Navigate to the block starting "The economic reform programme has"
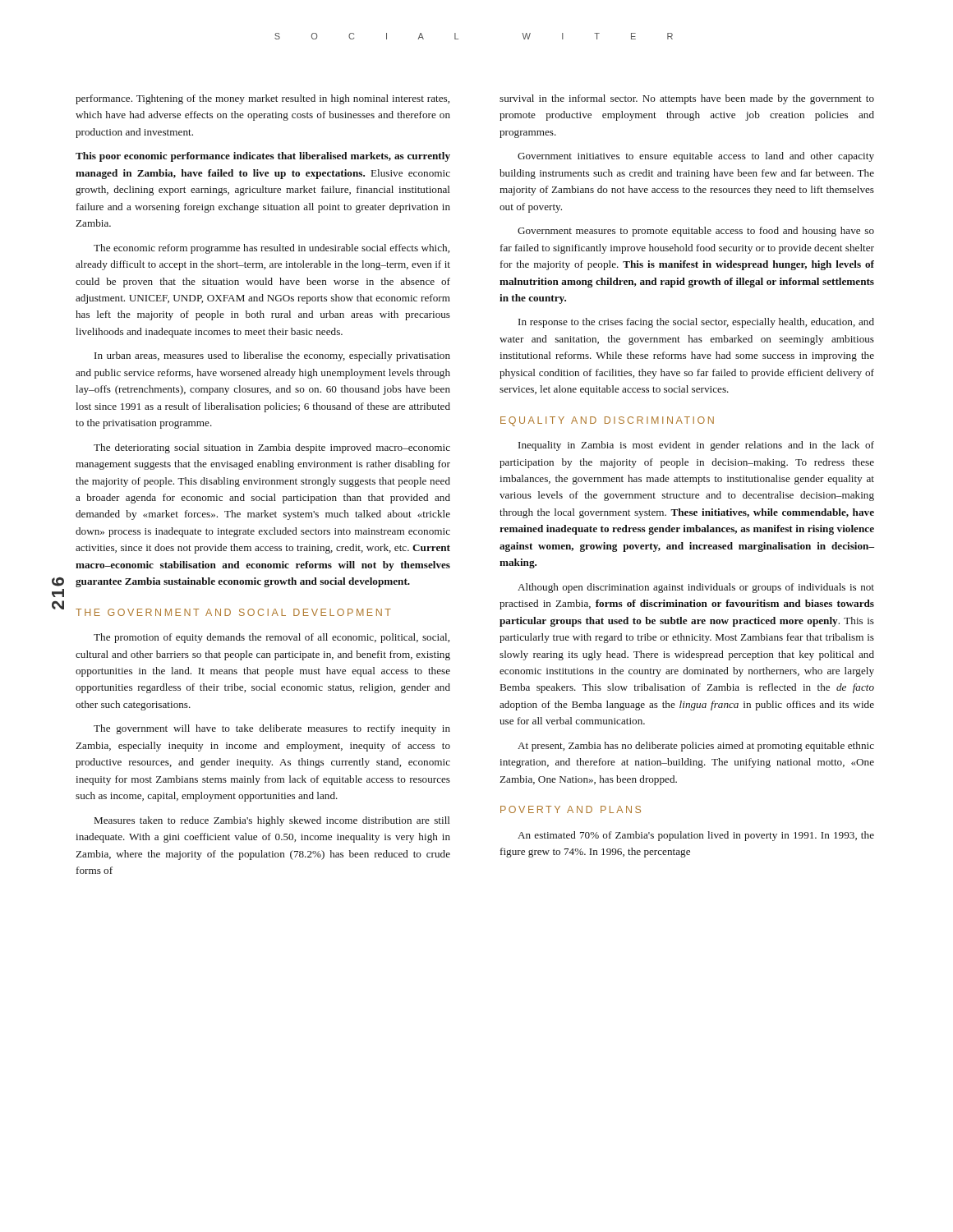This screenshot has height=1232, width=953. click(263, 290)
